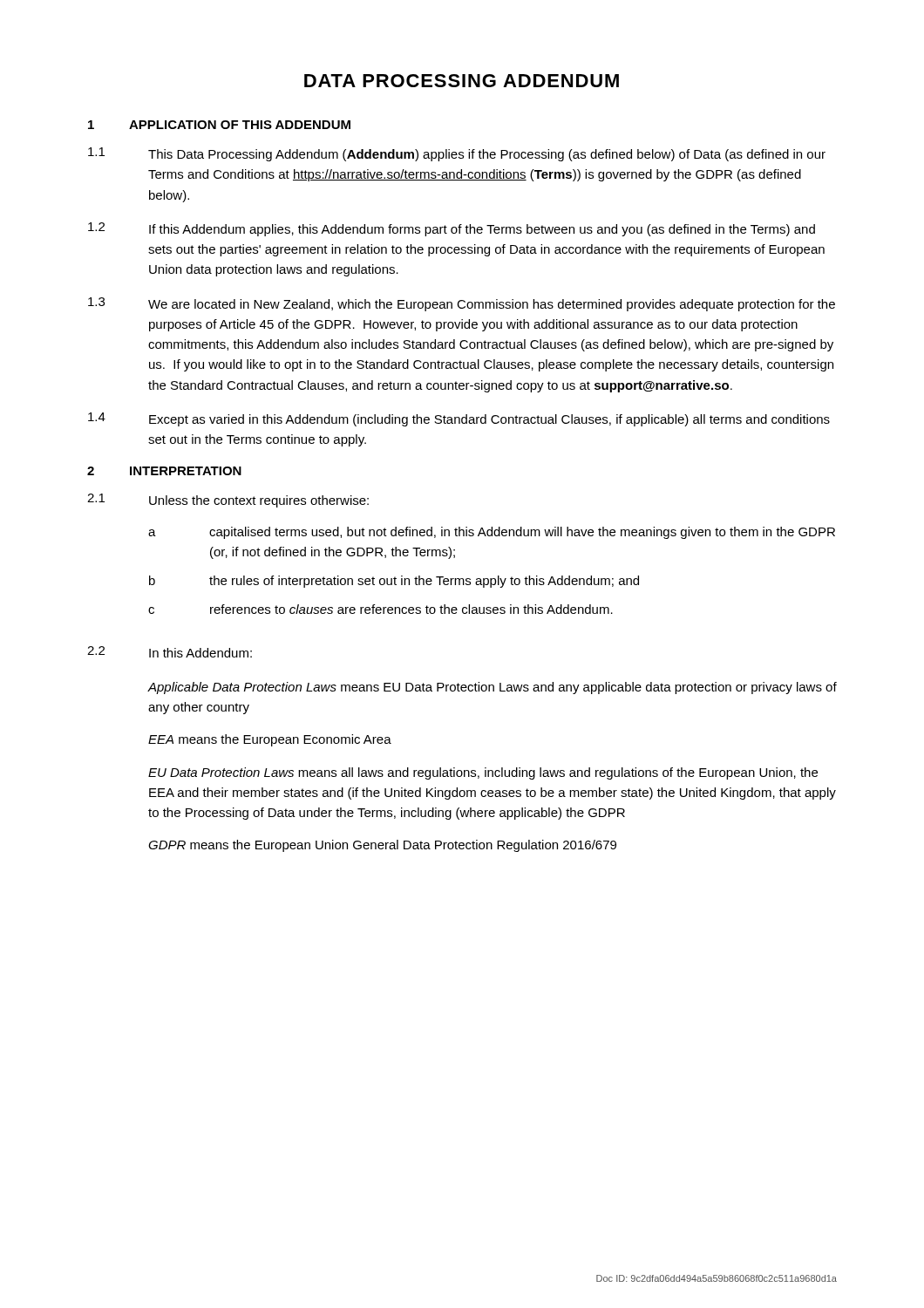924x1308 pixels.
Task: Locate the section header that says "2 INTERPRETATION"
Action: tap(164, 471)
